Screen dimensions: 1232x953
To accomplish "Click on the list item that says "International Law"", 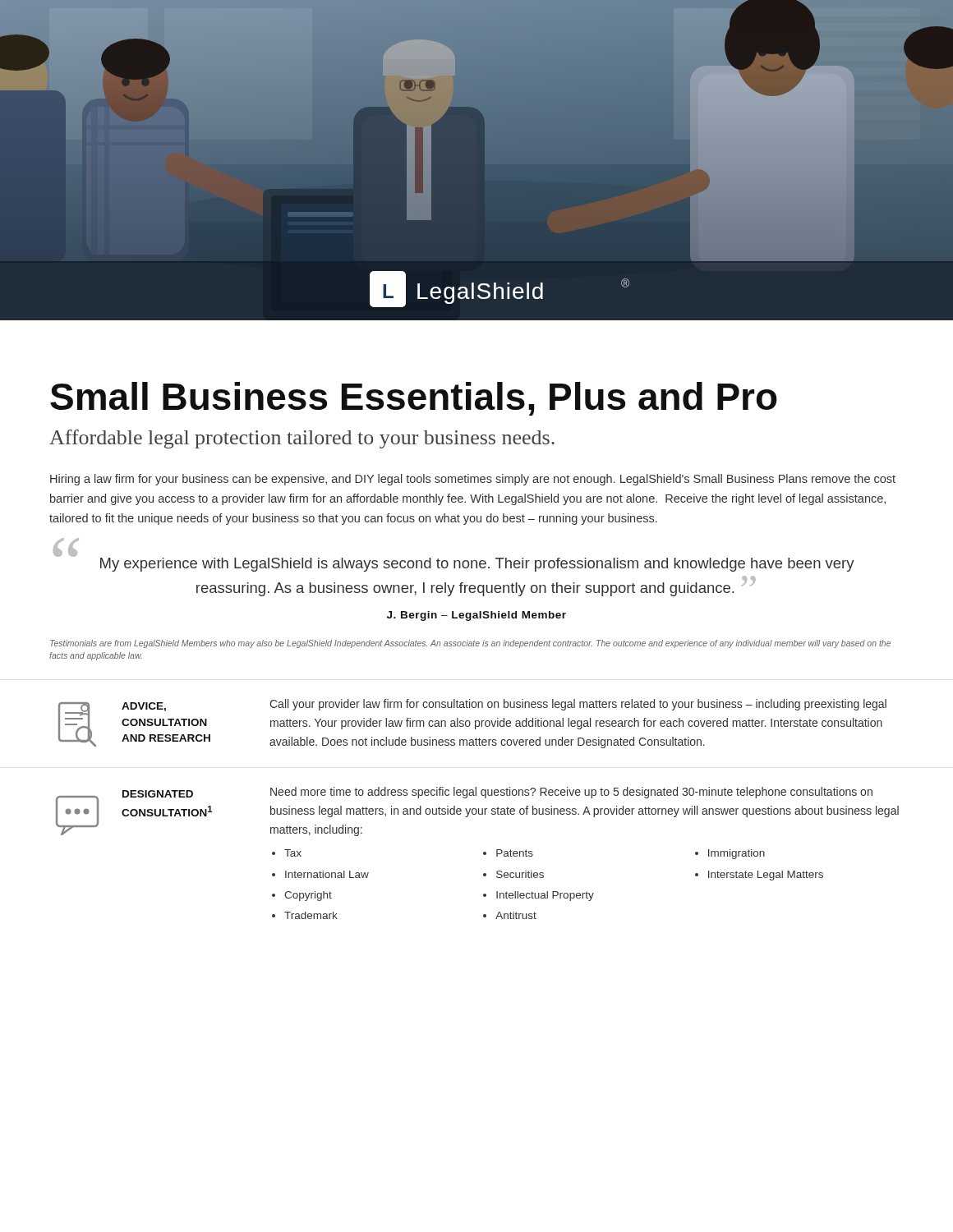I will tap(326, 874).
